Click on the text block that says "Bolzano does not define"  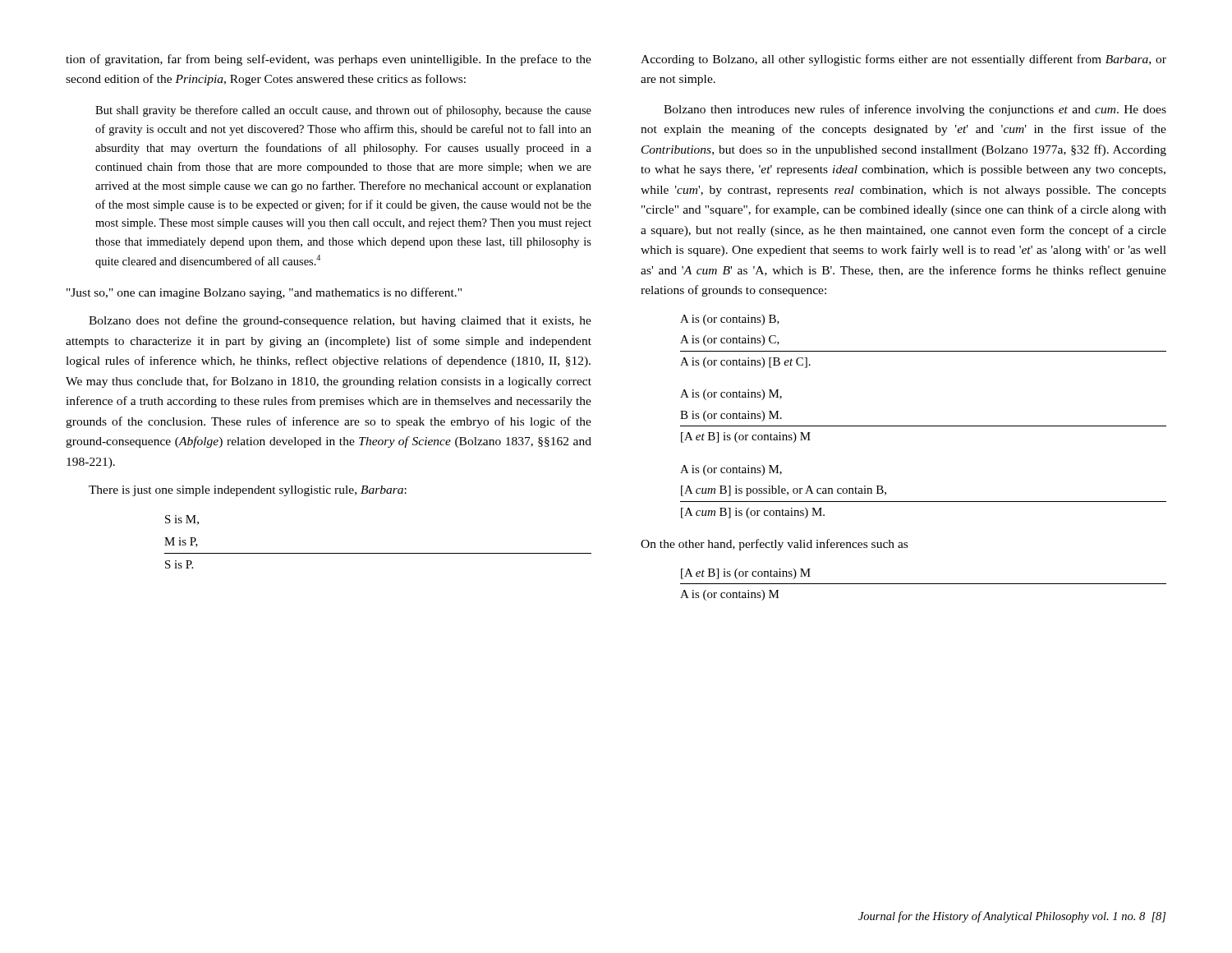point(329,391)
